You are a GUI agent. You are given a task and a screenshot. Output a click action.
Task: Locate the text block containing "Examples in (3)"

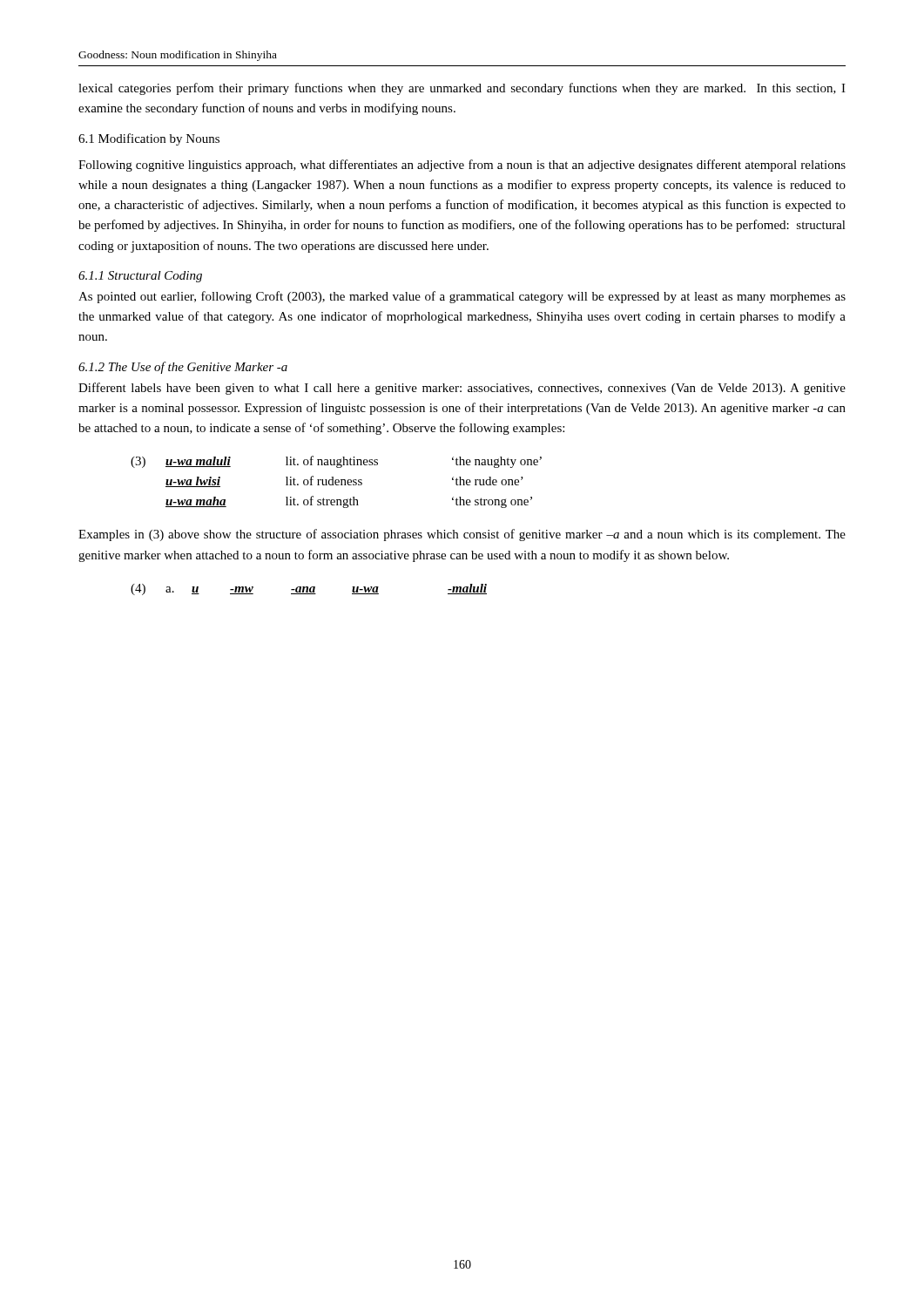[462, 544]
